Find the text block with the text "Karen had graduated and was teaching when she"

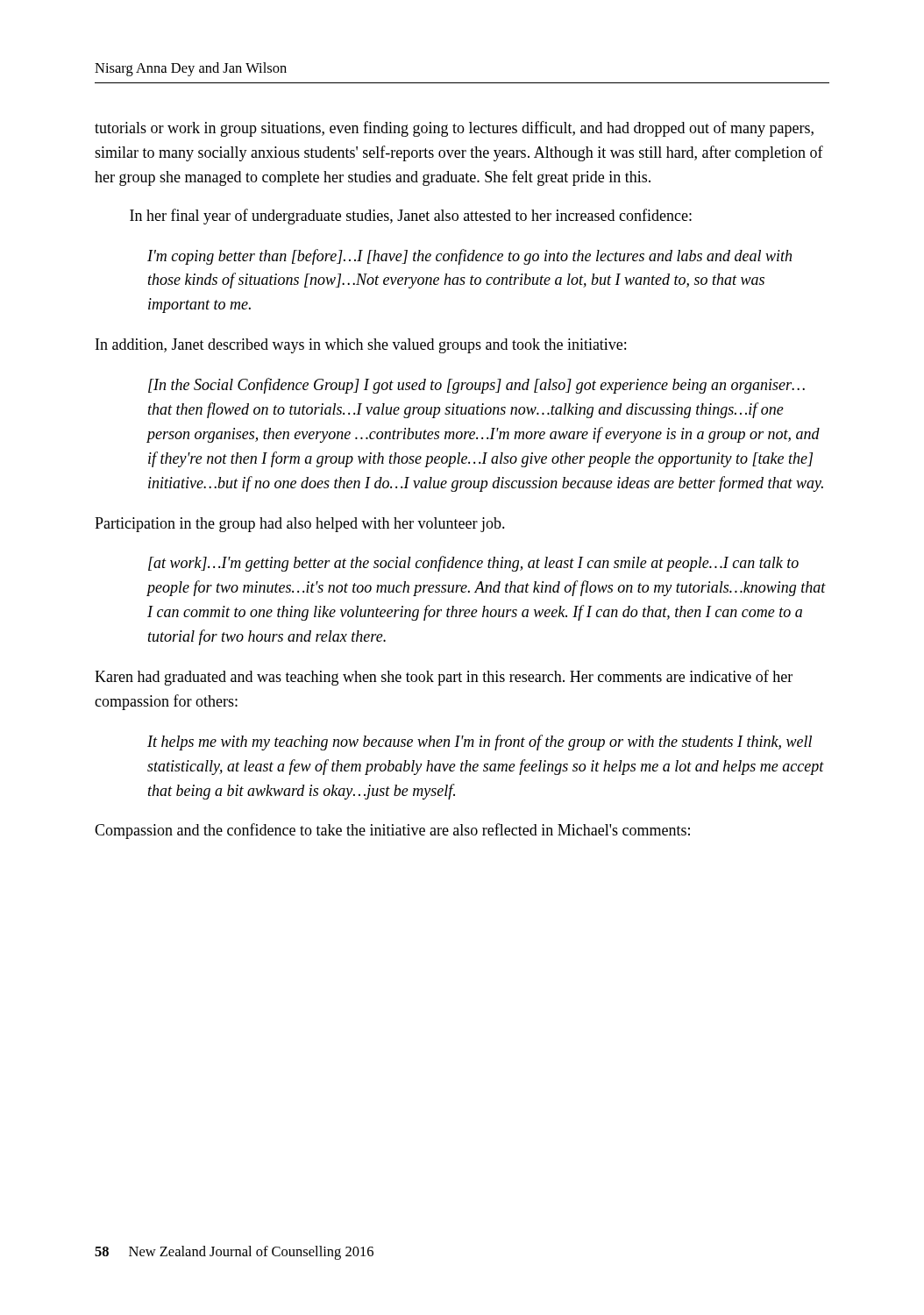click(x=444, y=689)
